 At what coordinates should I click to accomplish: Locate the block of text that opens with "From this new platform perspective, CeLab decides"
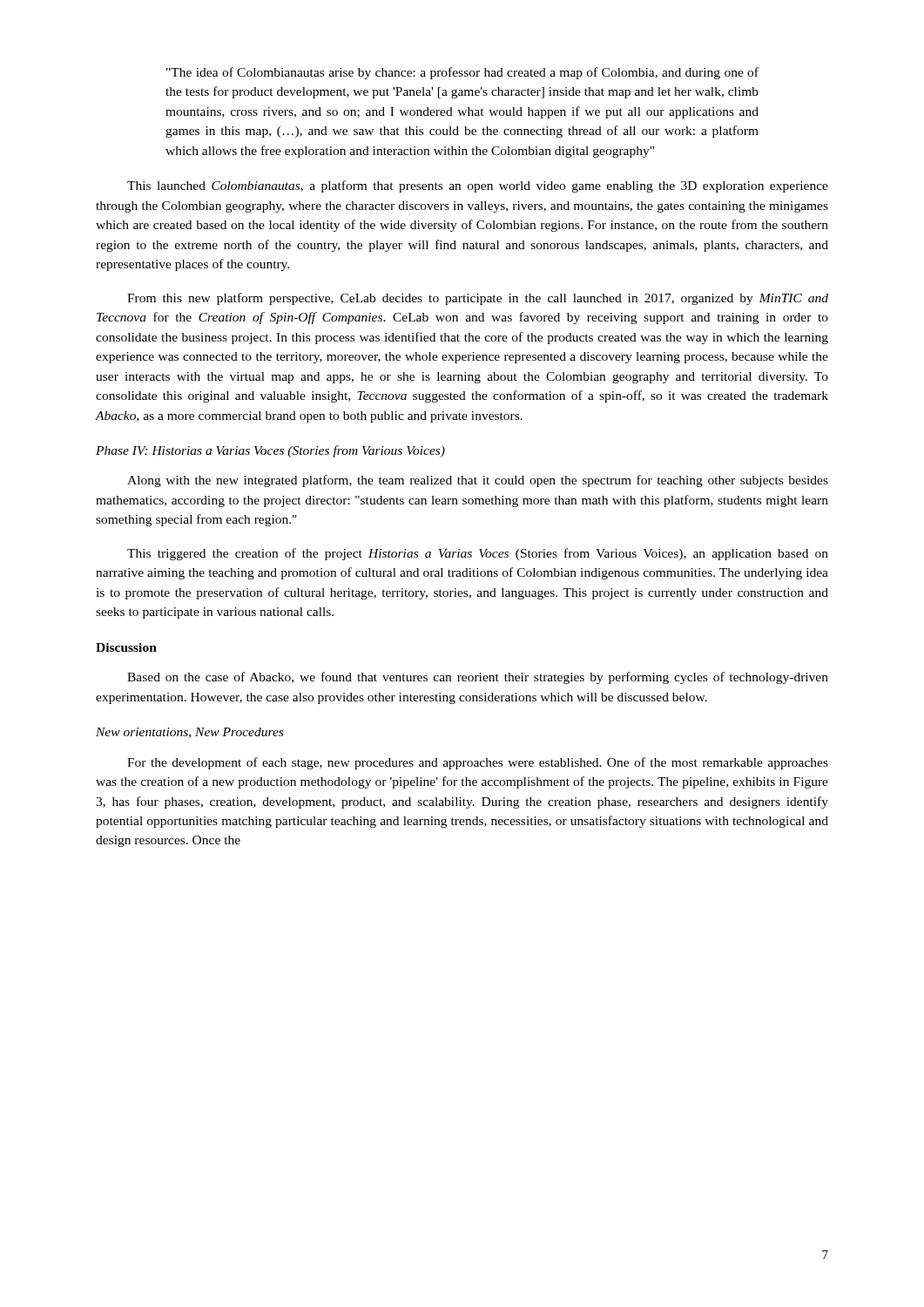(x=462, y=356)
